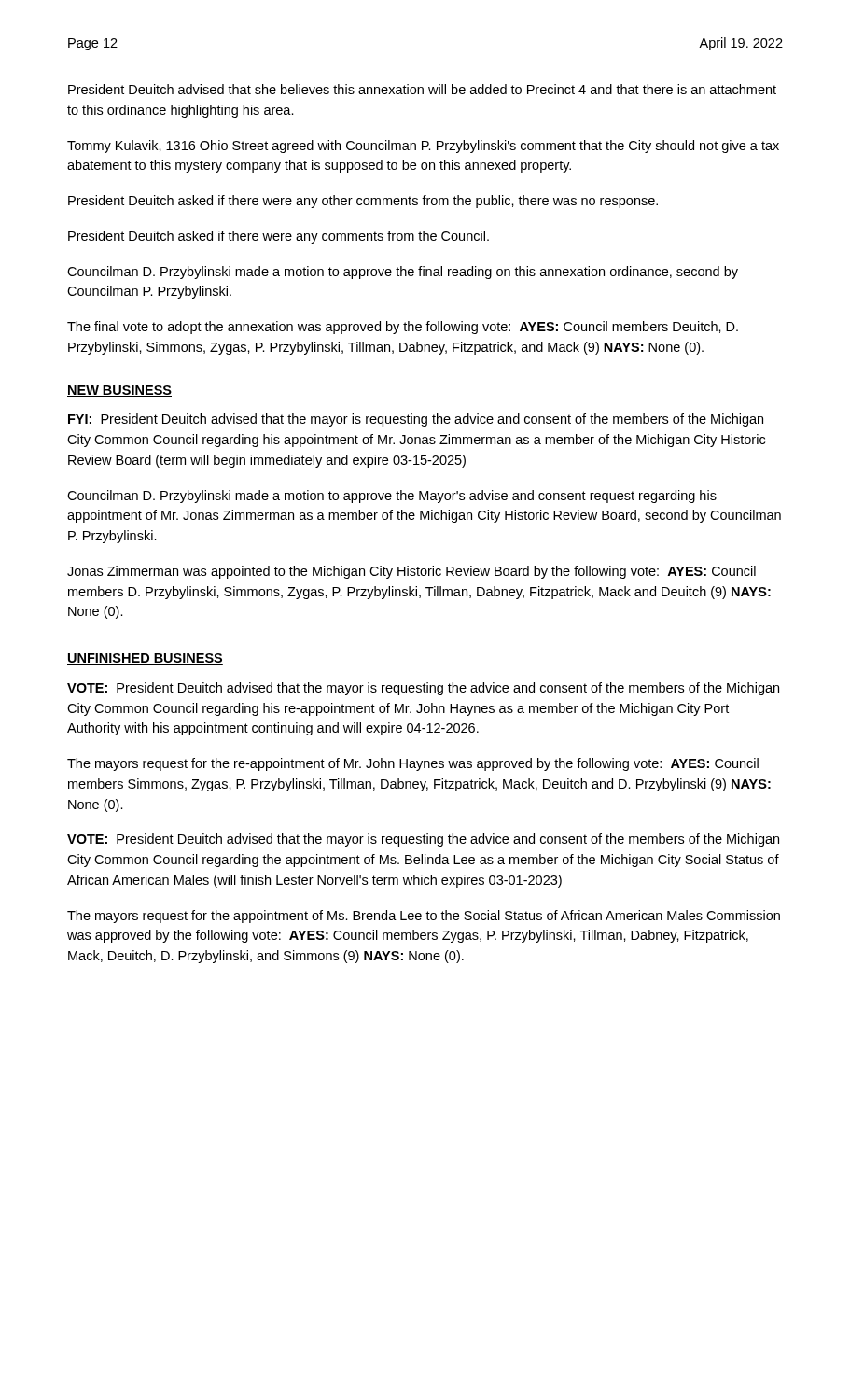The image size is (850, 1400).
Task: Select the block starting "The mayors request for the appointment of Ms."
Action: 424,935
